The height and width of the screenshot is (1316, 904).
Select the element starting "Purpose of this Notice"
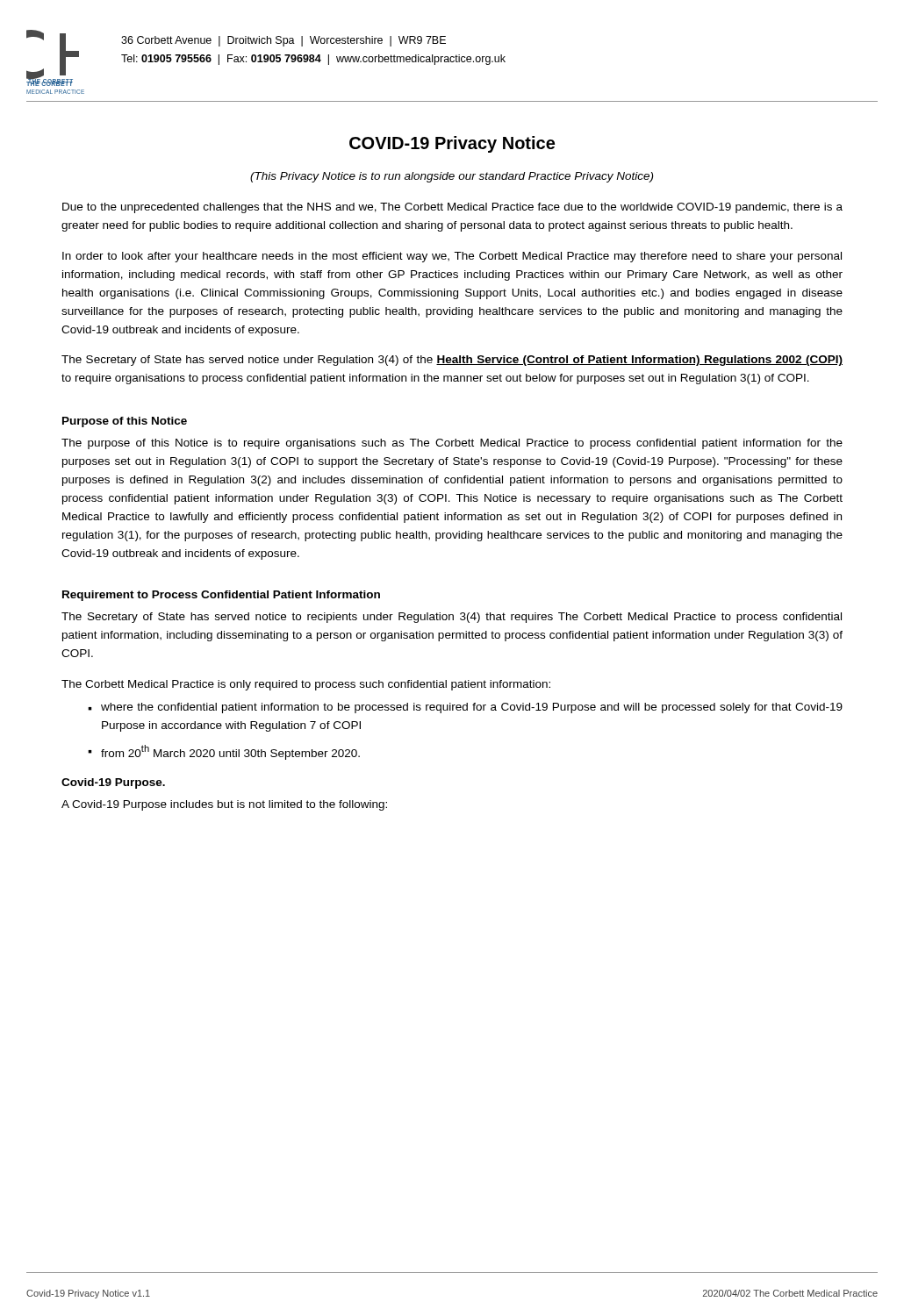pyautogui.click(x=124, y=421)
